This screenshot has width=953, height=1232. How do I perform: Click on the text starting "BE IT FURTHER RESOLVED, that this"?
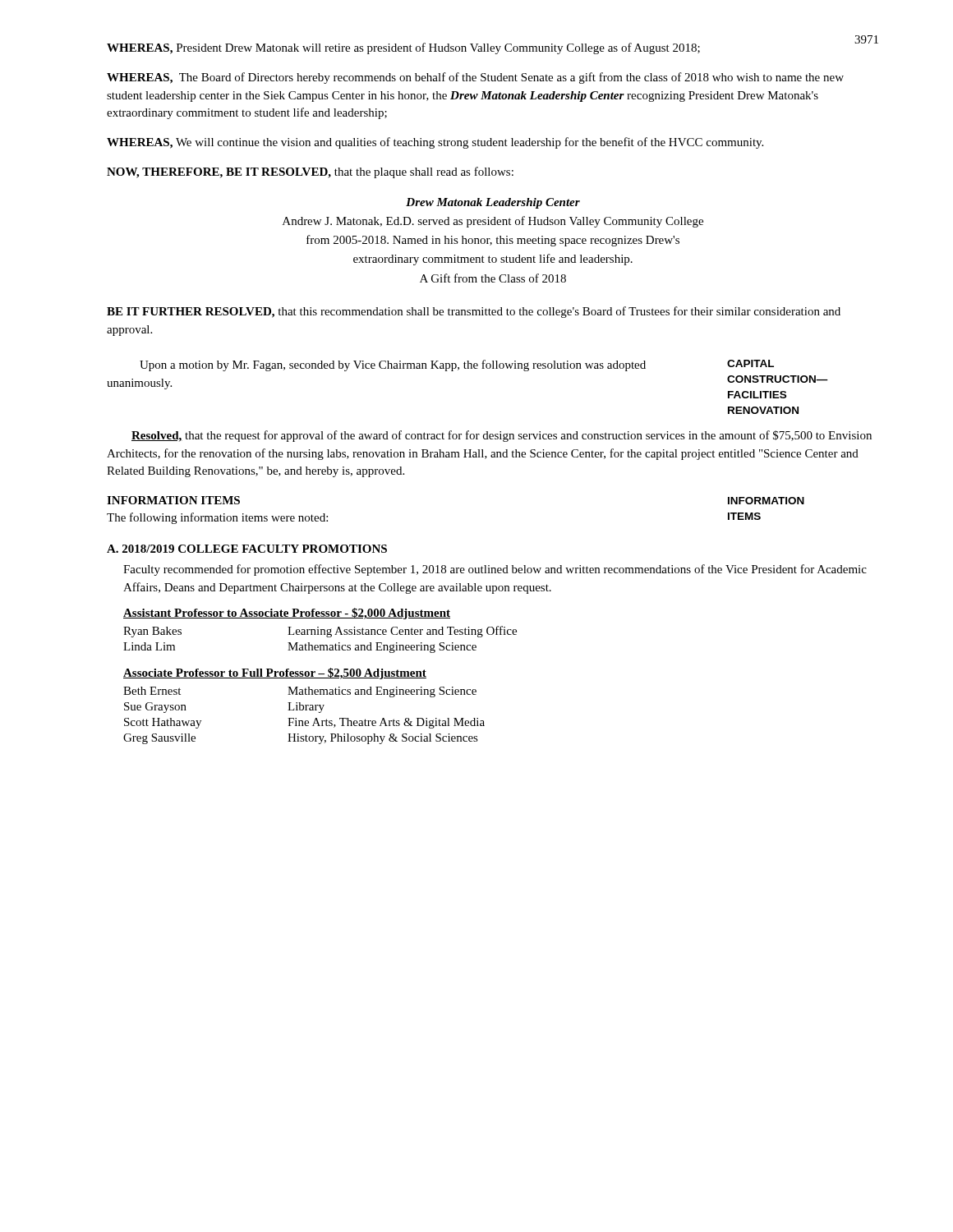(x=474, y=320)
